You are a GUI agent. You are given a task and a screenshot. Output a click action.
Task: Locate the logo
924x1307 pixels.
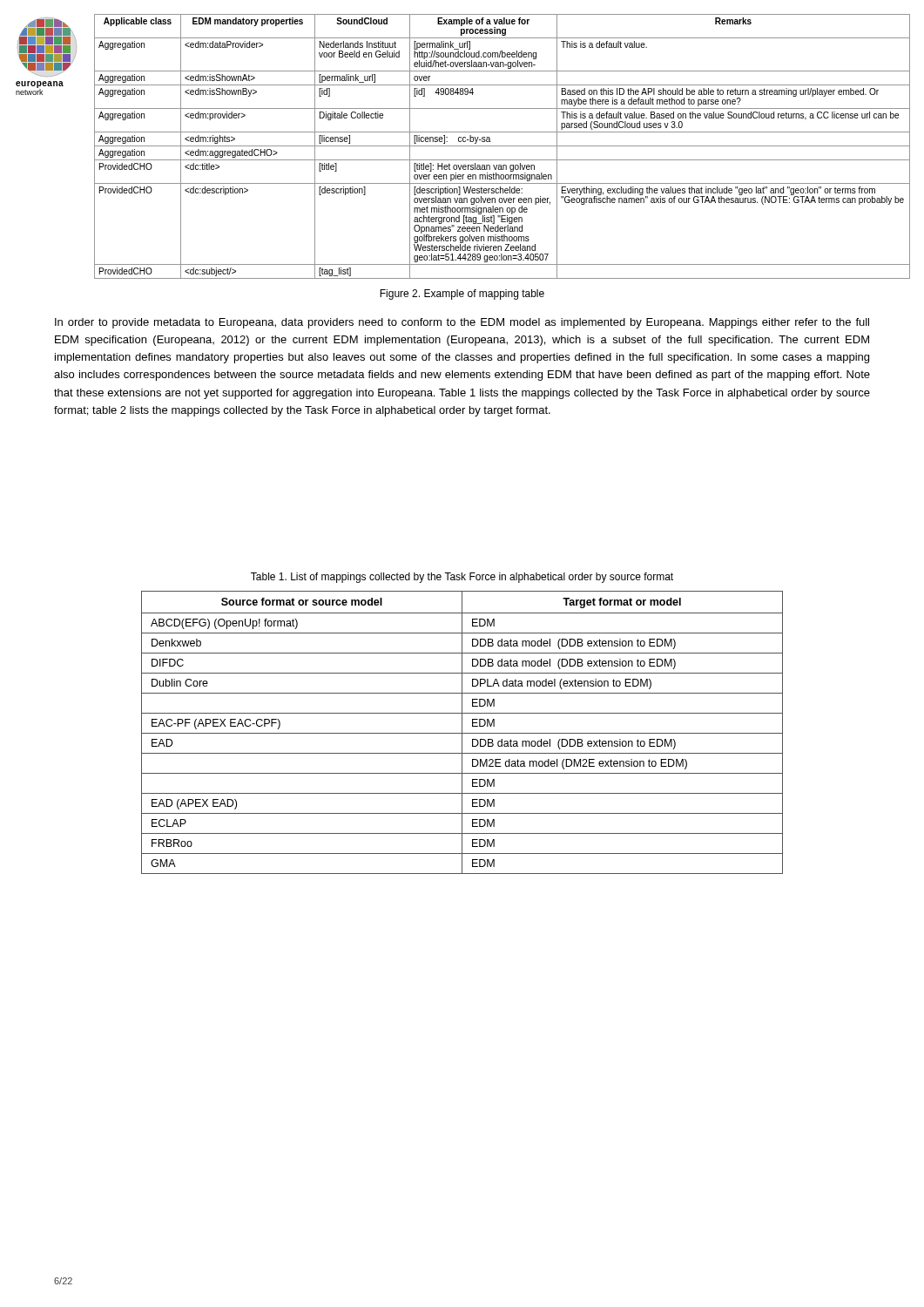point(47,47)
